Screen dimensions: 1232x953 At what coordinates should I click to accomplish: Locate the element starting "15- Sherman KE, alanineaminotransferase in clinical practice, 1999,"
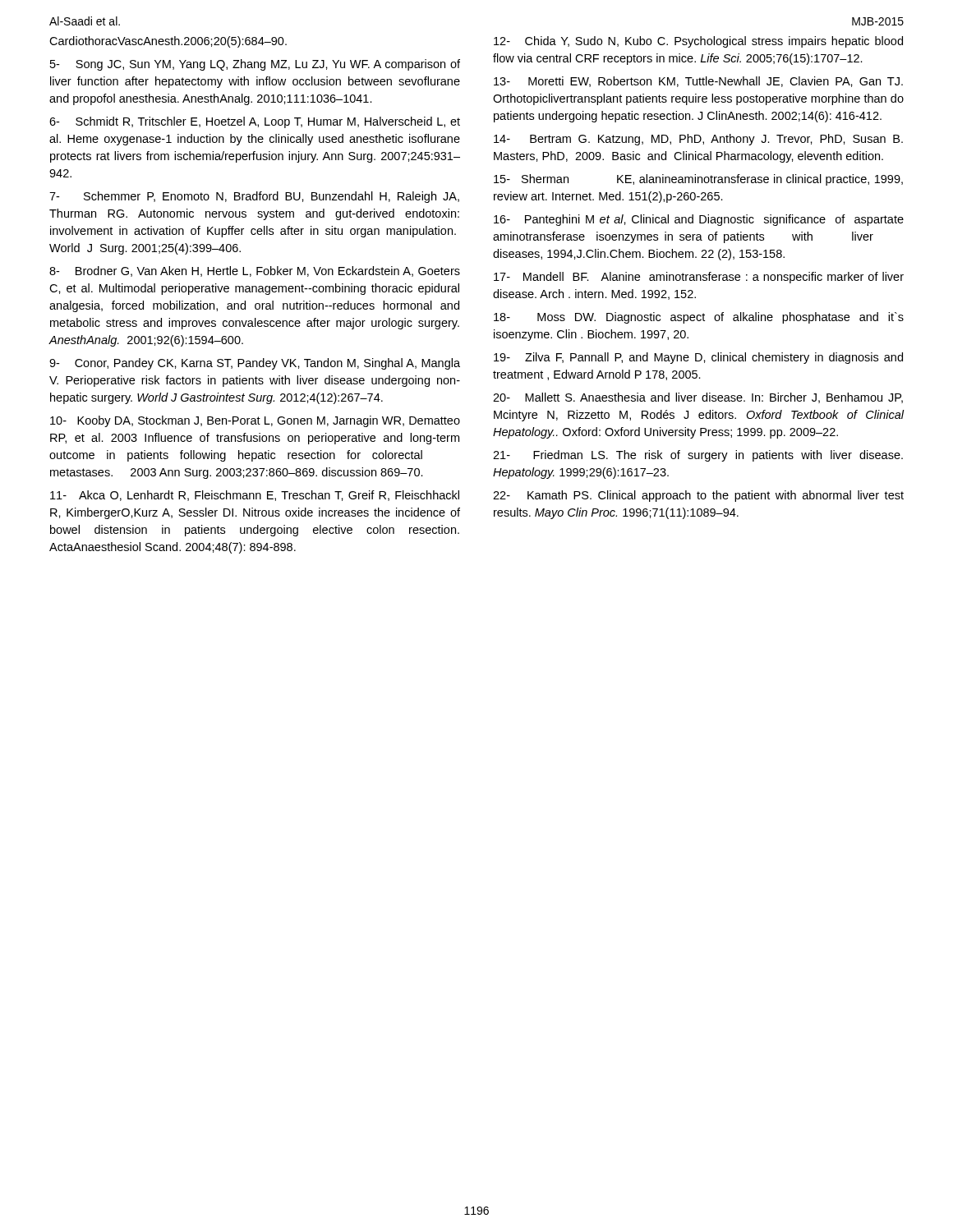tap(698, 188)
